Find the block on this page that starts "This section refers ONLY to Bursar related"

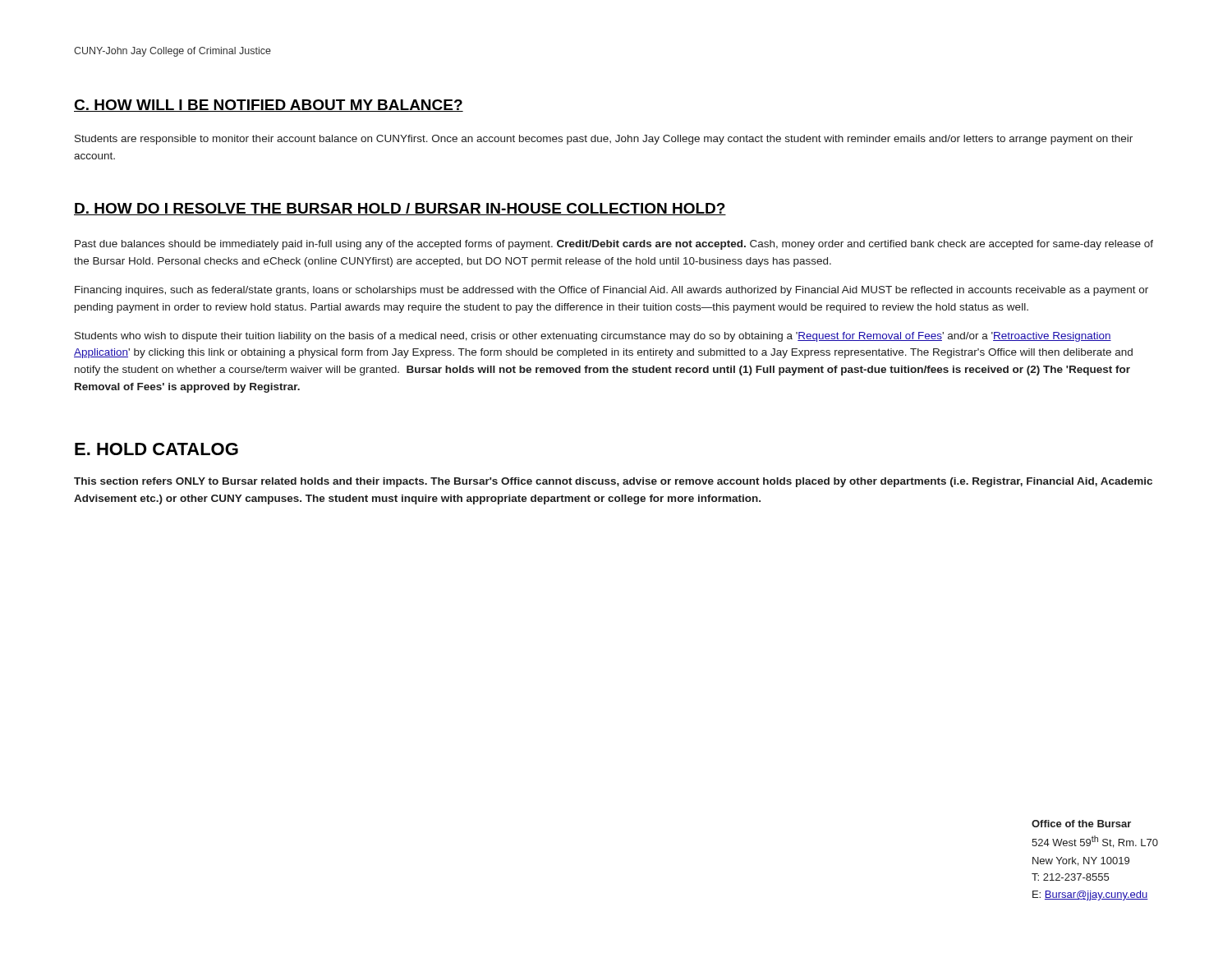[613, 490]
